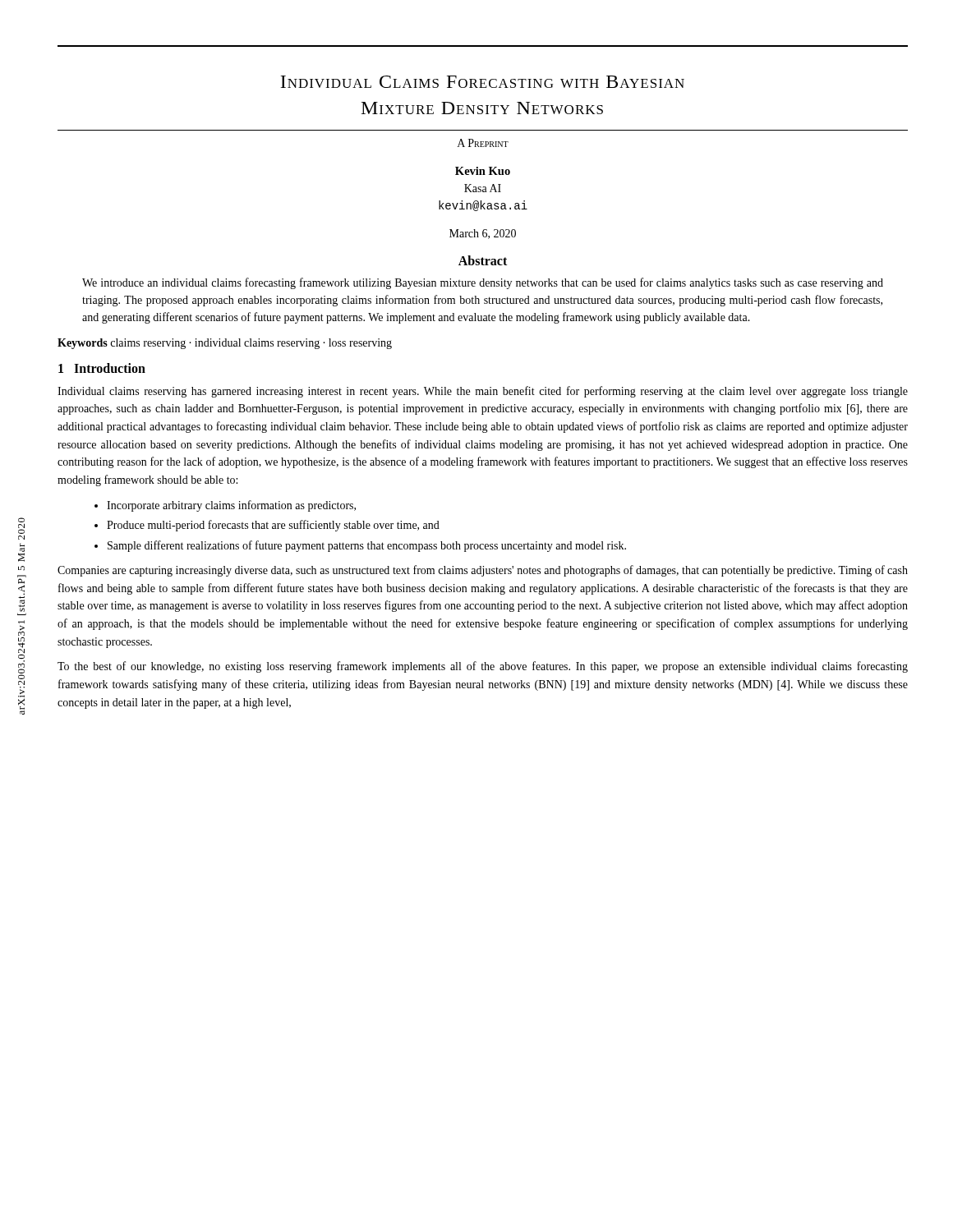Locate the element starting "To the best of our knowledge, no"

click(483, 685)
